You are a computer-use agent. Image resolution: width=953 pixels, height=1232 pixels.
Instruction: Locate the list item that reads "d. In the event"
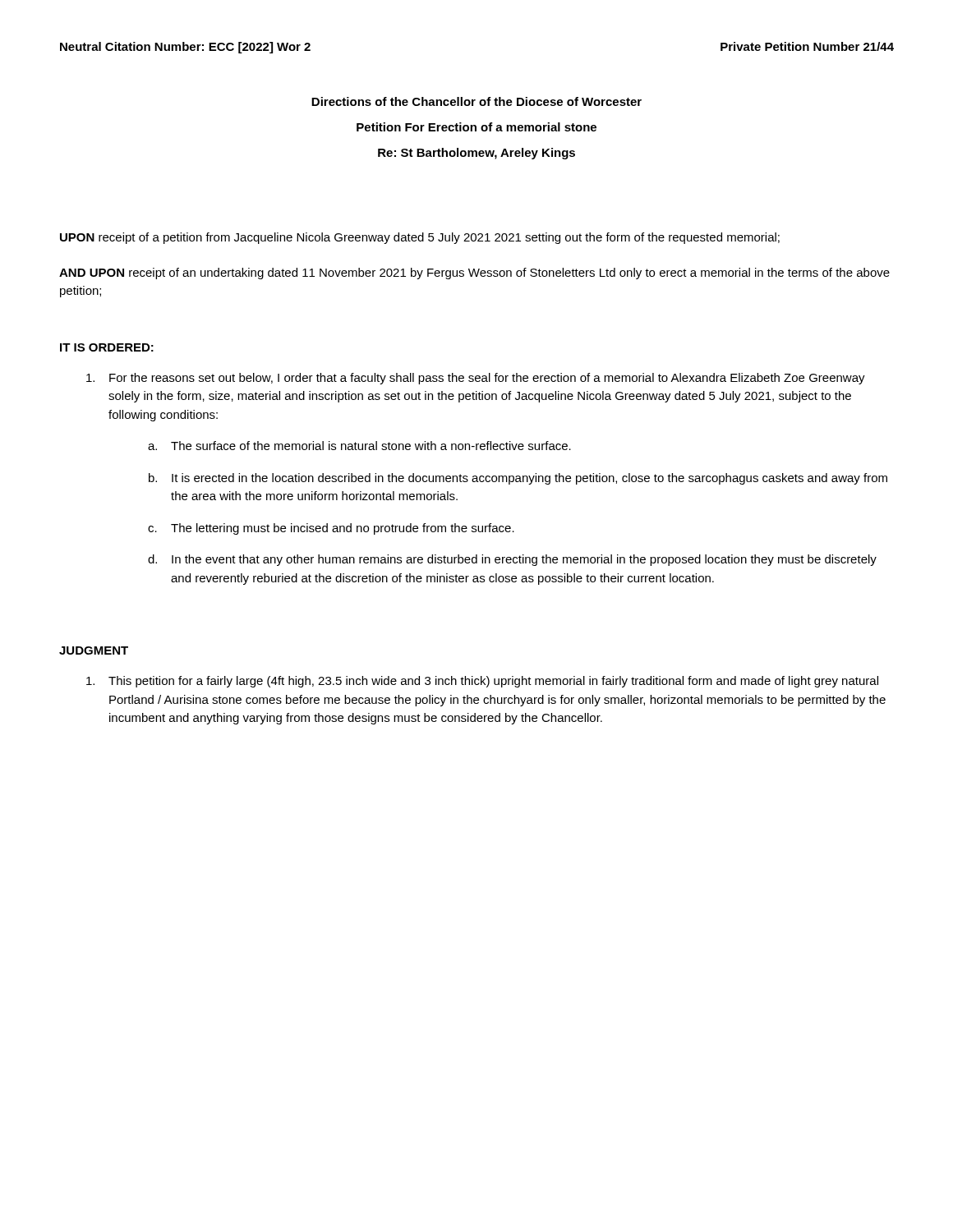point(521,569)
